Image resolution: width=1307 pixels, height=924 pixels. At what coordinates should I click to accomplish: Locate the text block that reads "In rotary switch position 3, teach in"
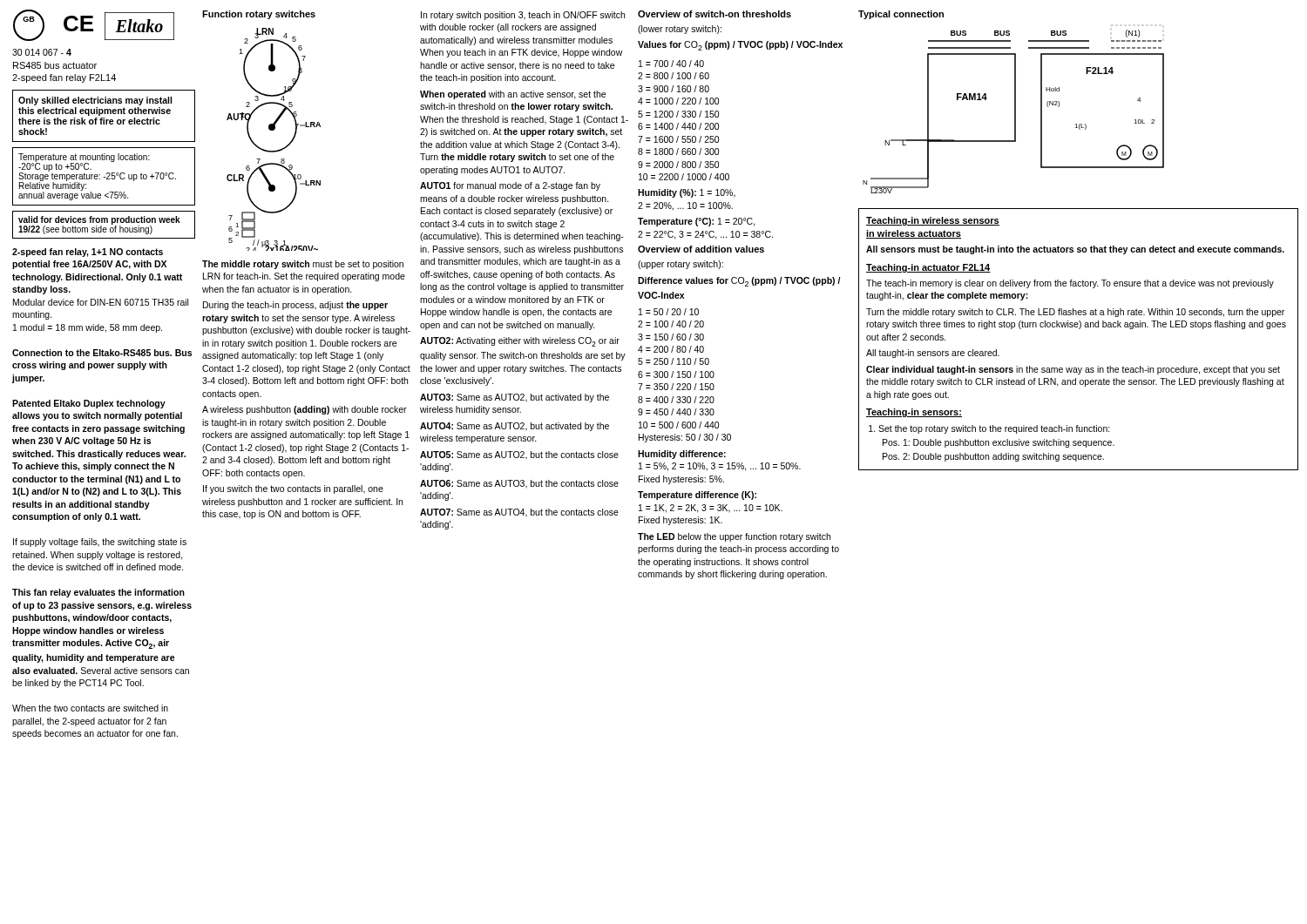click(523, 46)
